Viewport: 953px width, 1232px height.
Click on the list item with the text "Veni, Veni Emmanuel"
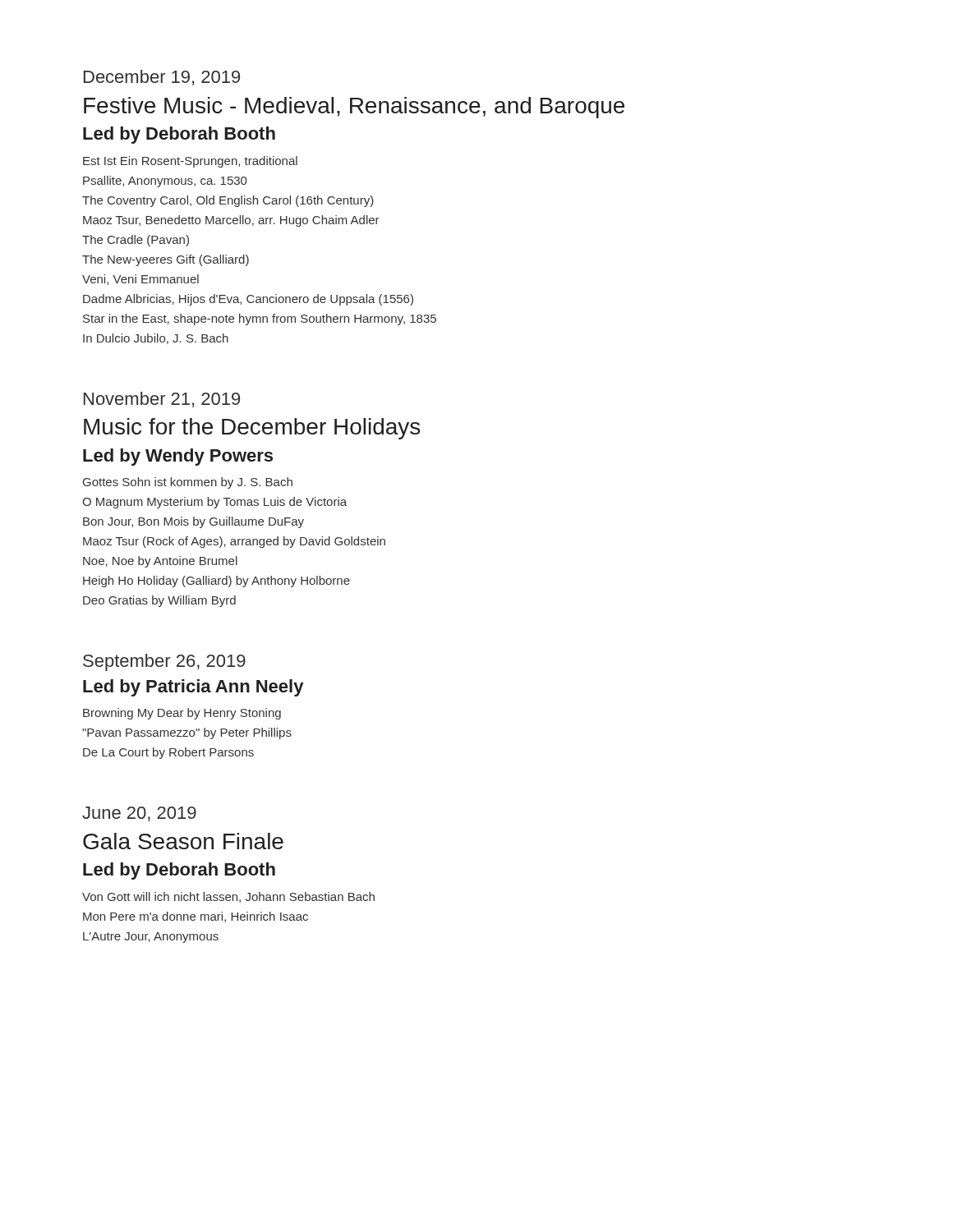(x=141, y=278)
